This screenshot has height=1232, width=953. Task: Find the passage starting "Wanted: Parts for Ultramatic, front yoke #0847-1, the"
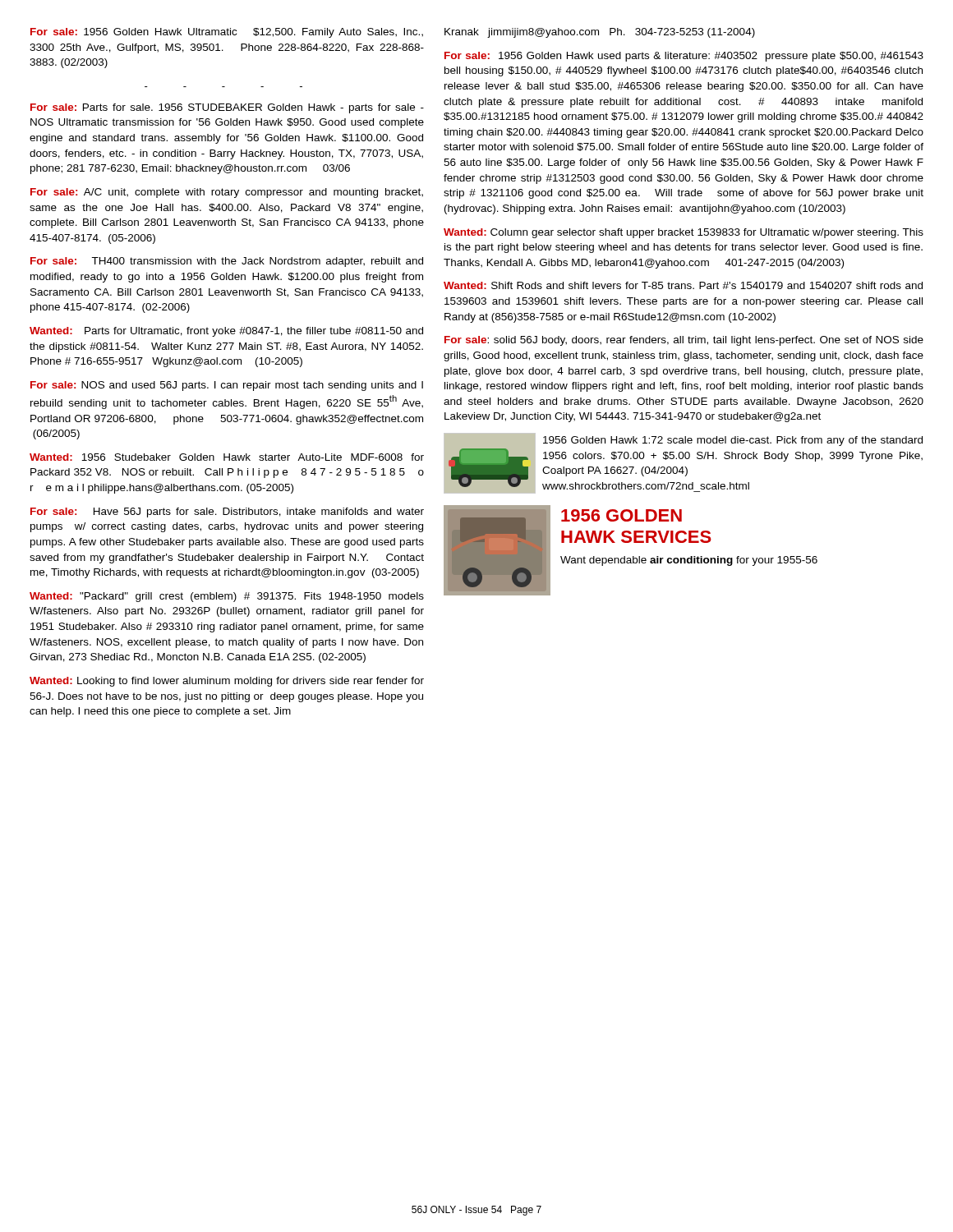tap(227, 346)
